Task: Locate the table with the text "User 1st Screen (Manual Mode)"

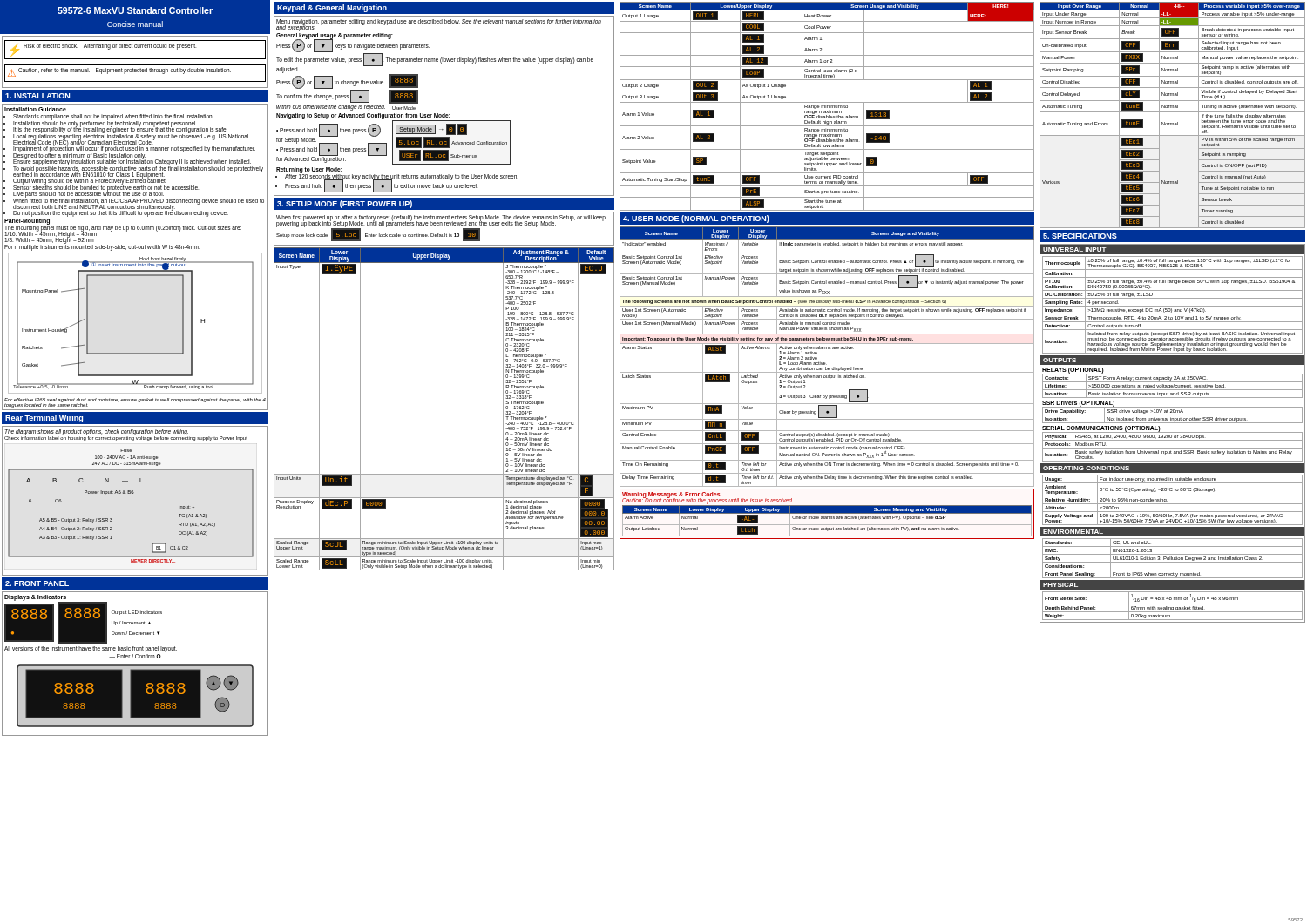Action: [827, 357]
